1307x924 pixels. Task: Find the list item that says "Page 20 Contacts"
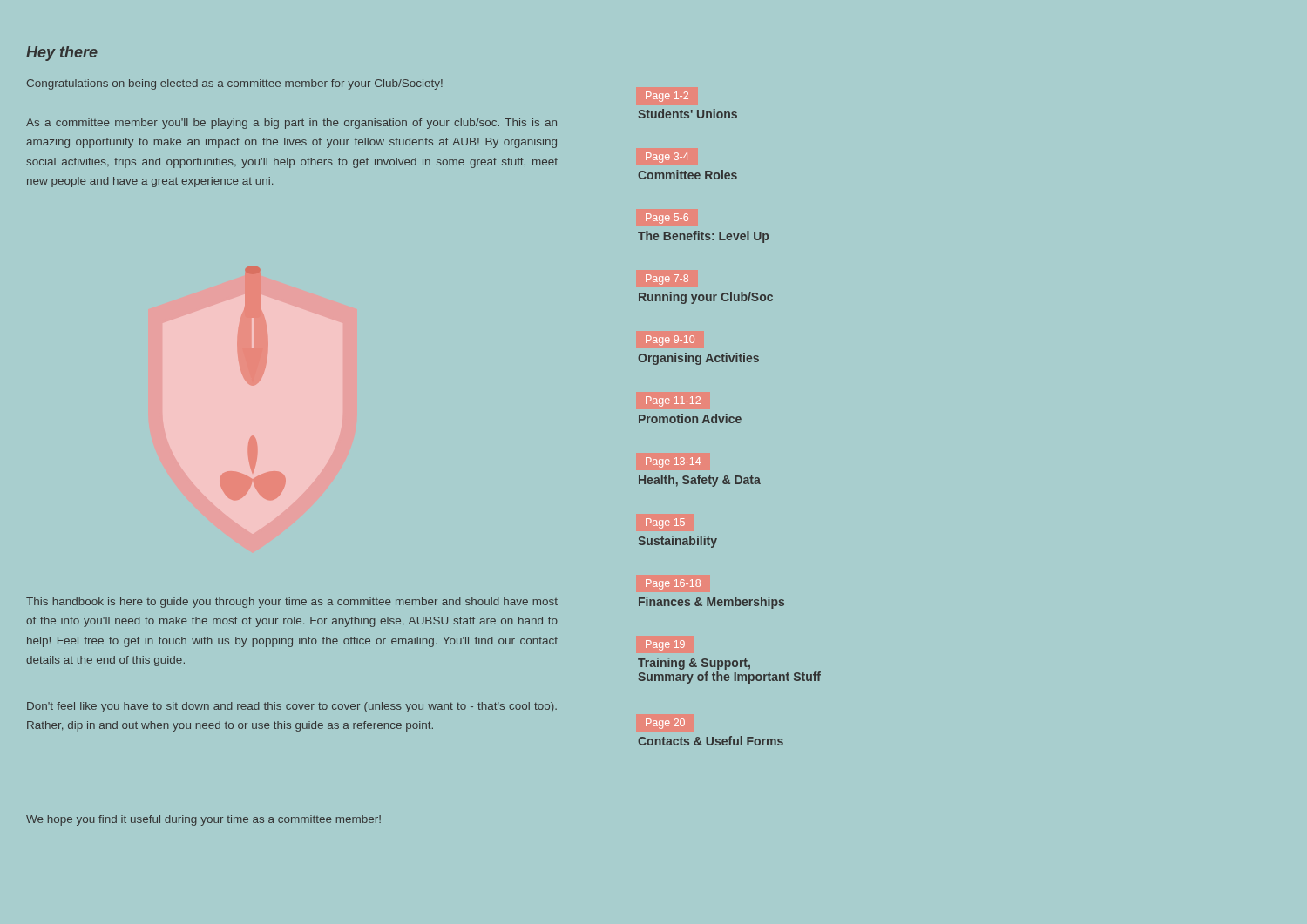point(710,731)
